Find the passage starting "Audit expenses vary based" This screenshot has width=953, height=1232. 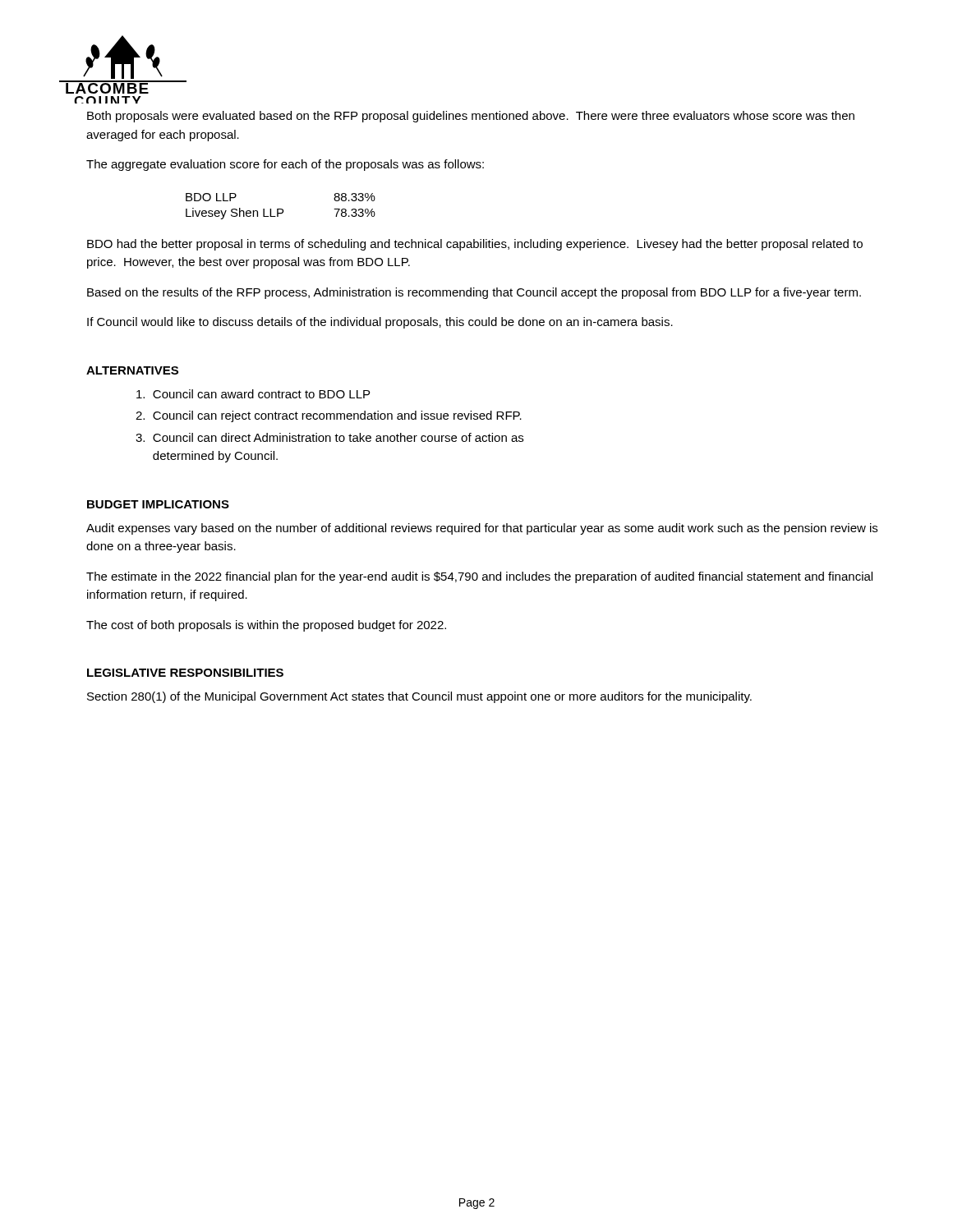[x=482, y=537]
